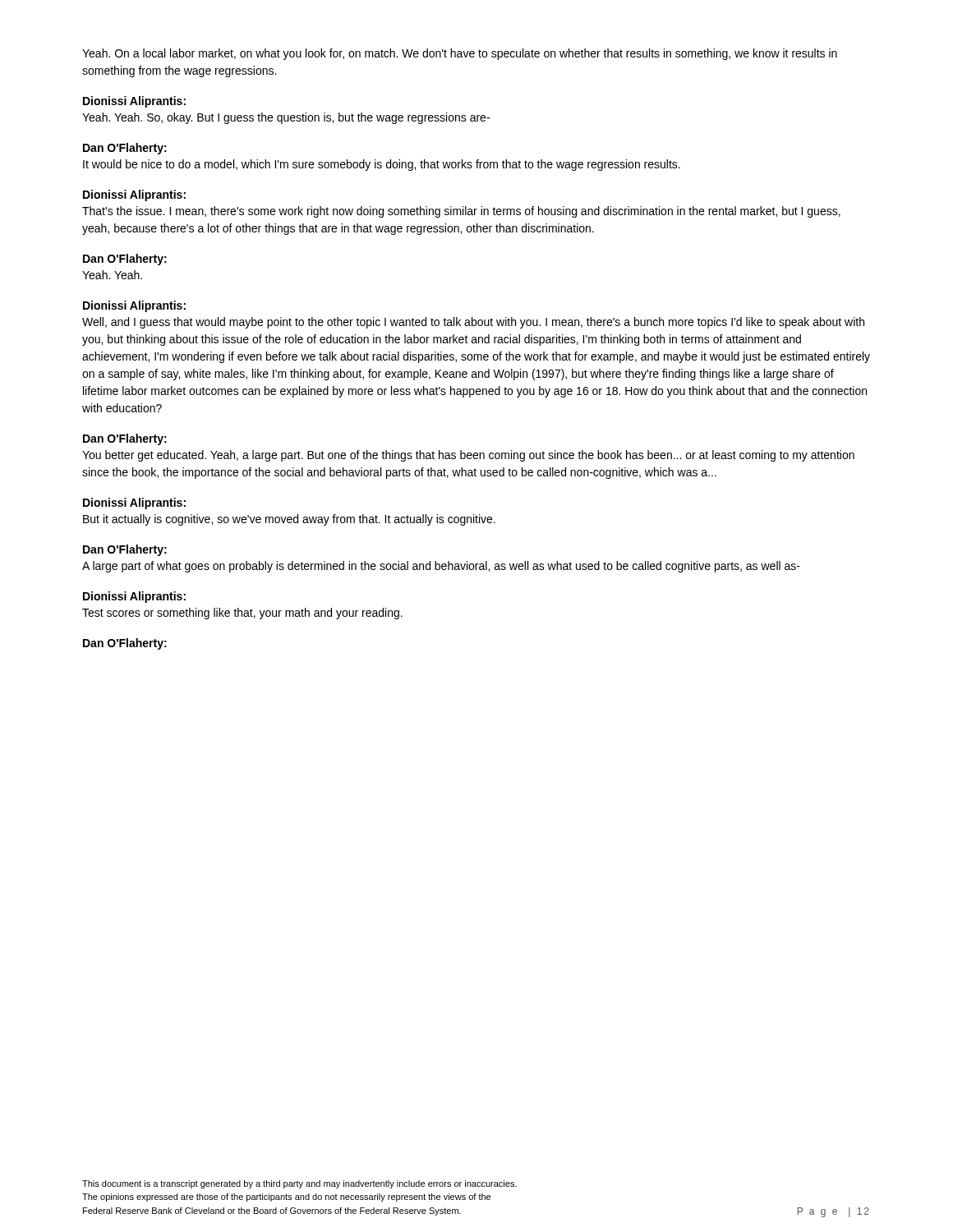
Task: Find the block starting "Dan O'Flaherty: Yeah. Yeah."
Action: tap(125, 260)
